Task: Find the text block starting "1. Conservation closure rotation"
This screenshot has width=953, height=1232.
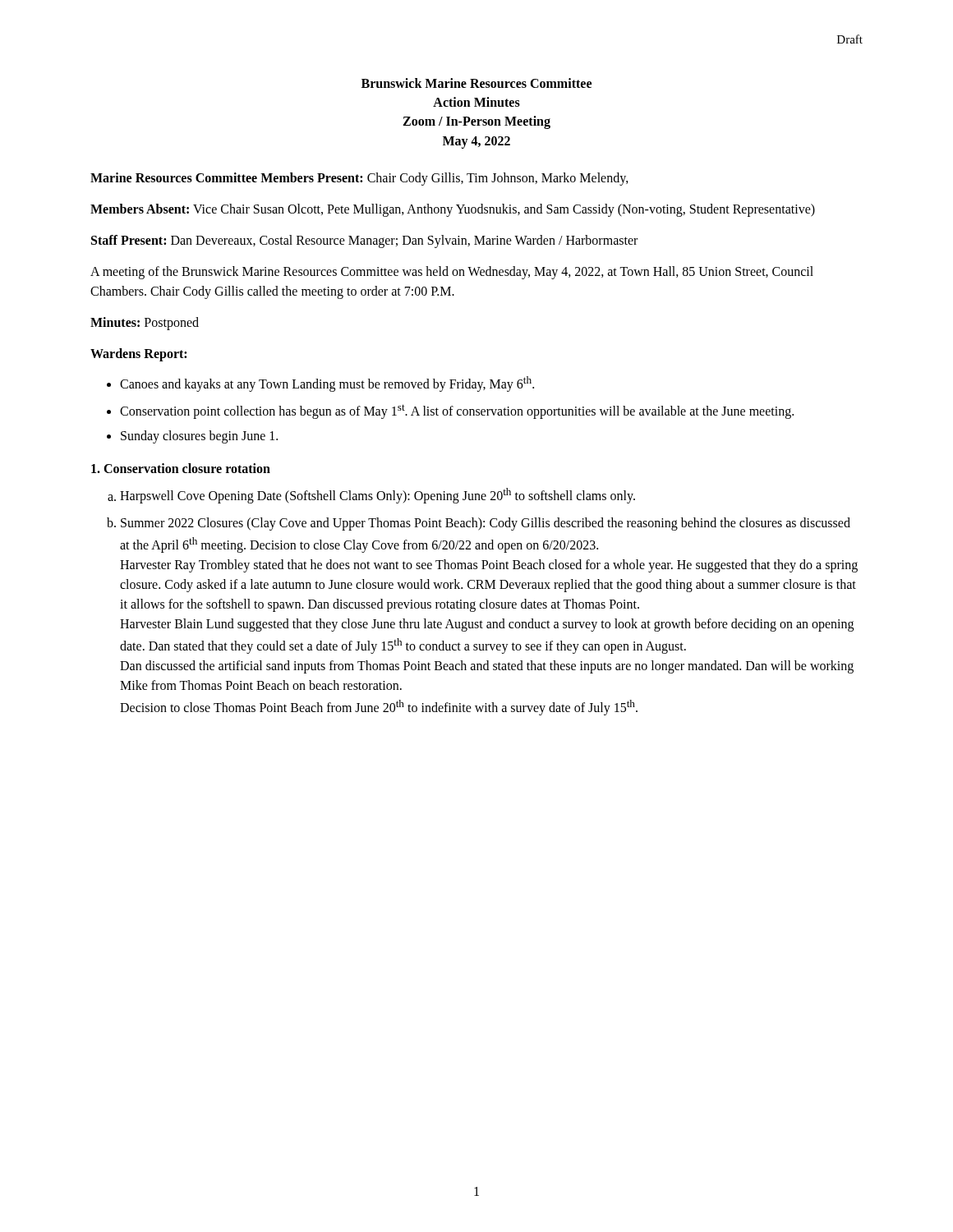Action: point(180,469)
